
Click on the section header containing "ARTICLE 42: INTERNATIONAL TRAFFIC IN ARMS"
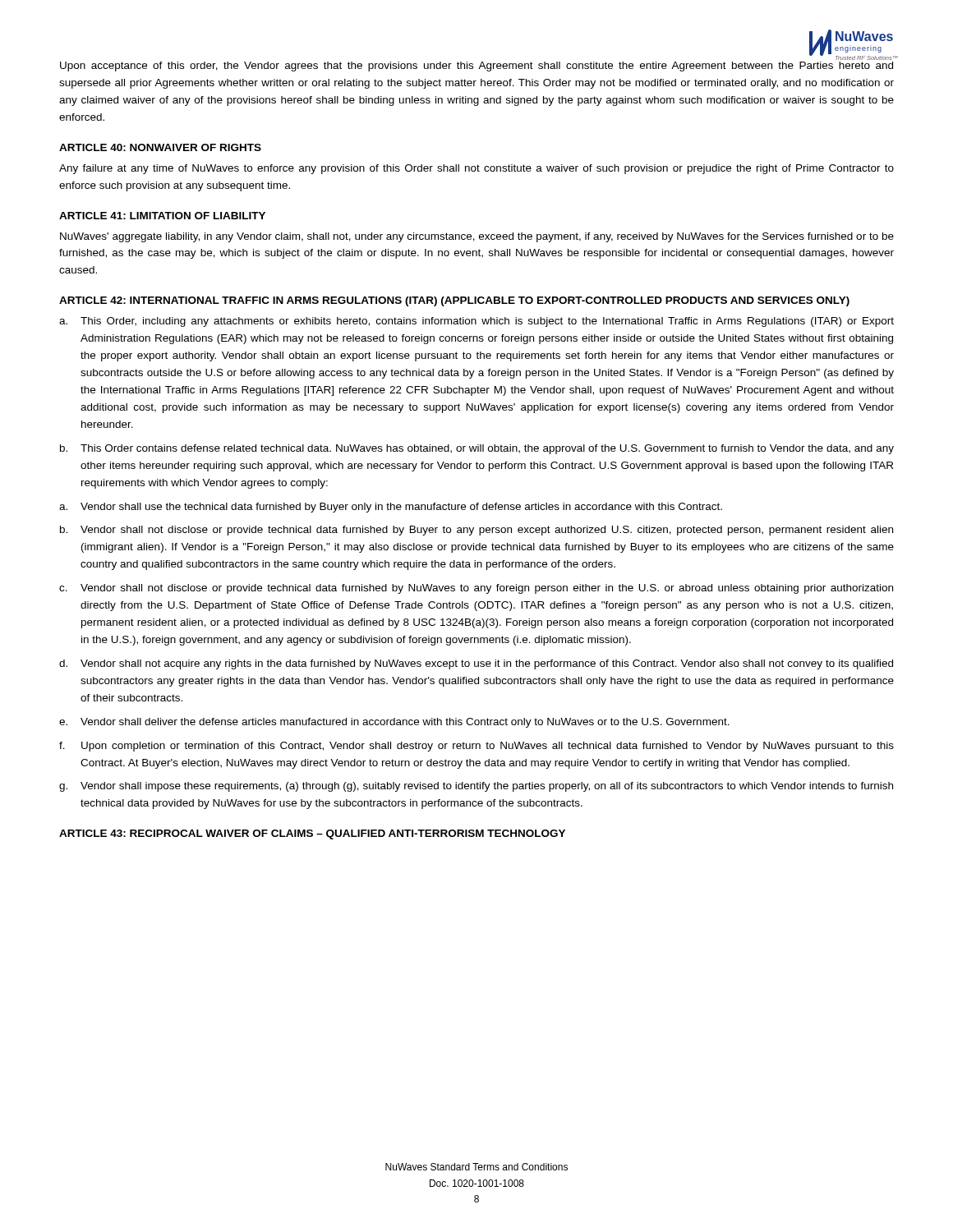pos(454,300)
